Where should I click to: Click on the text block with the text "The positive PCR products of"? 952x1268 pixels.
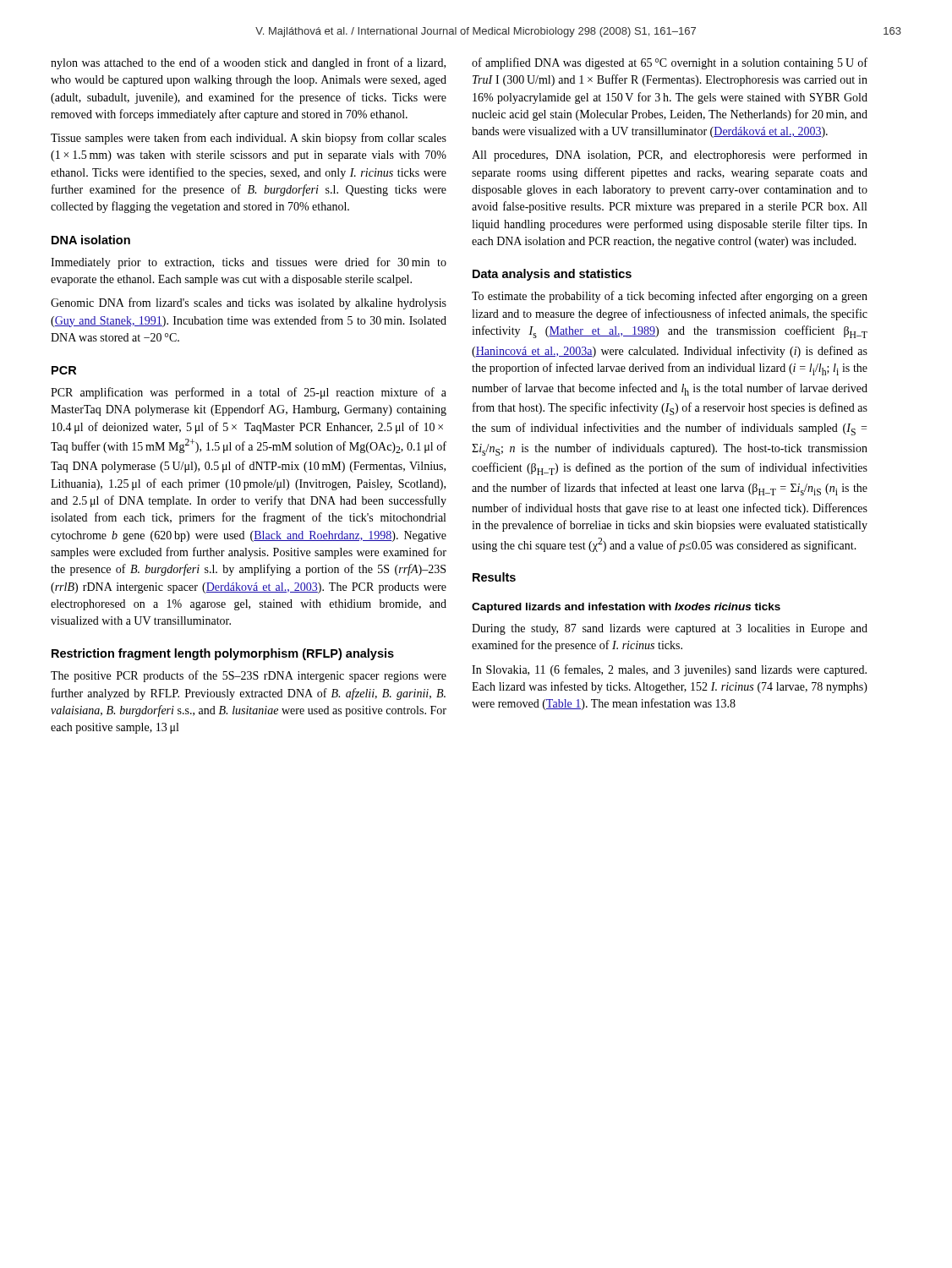[249, 703]
